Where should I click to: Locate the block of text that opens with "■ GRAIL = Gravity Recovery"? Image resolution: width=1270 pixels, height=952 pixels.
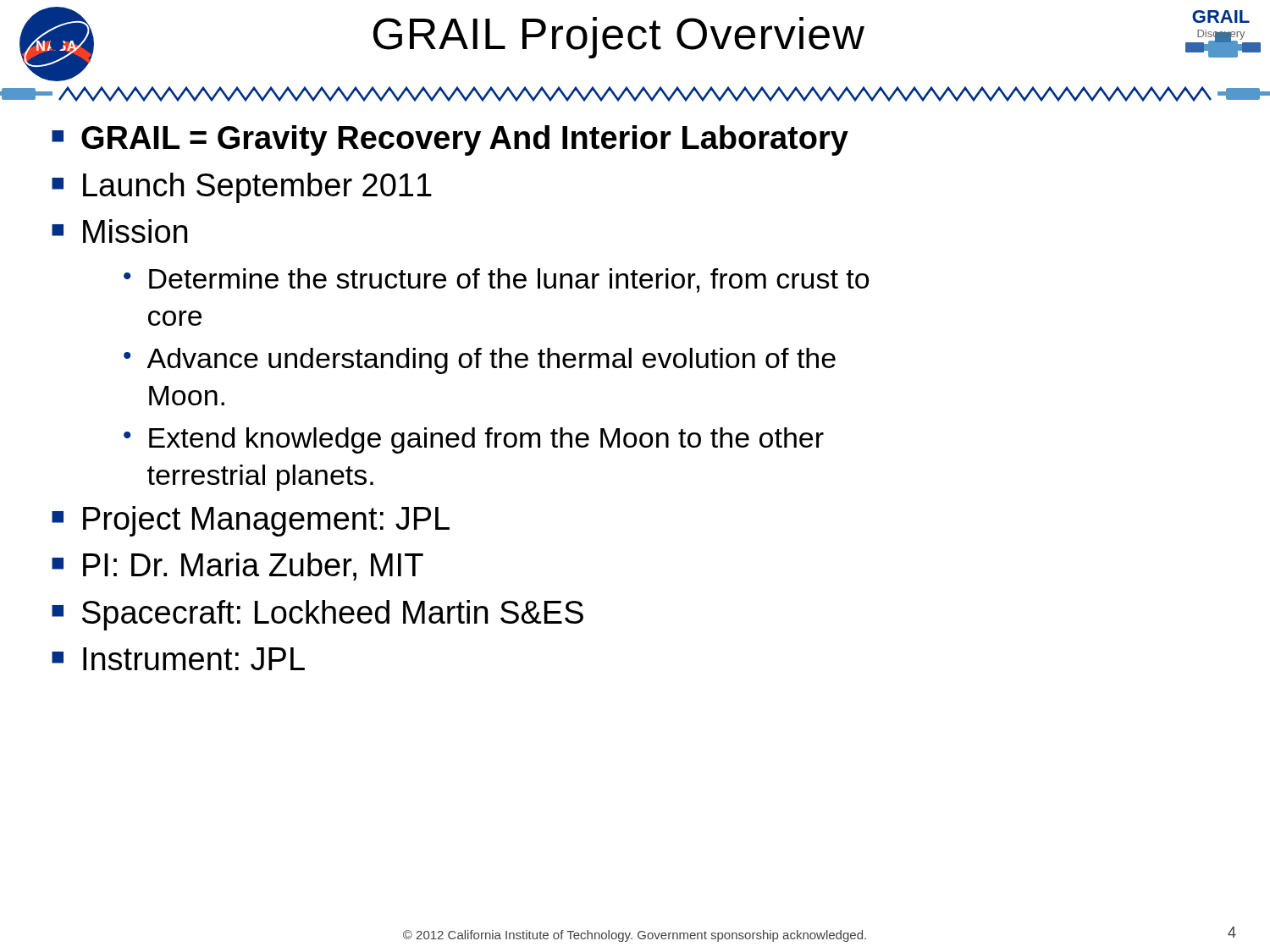(450, 139)
